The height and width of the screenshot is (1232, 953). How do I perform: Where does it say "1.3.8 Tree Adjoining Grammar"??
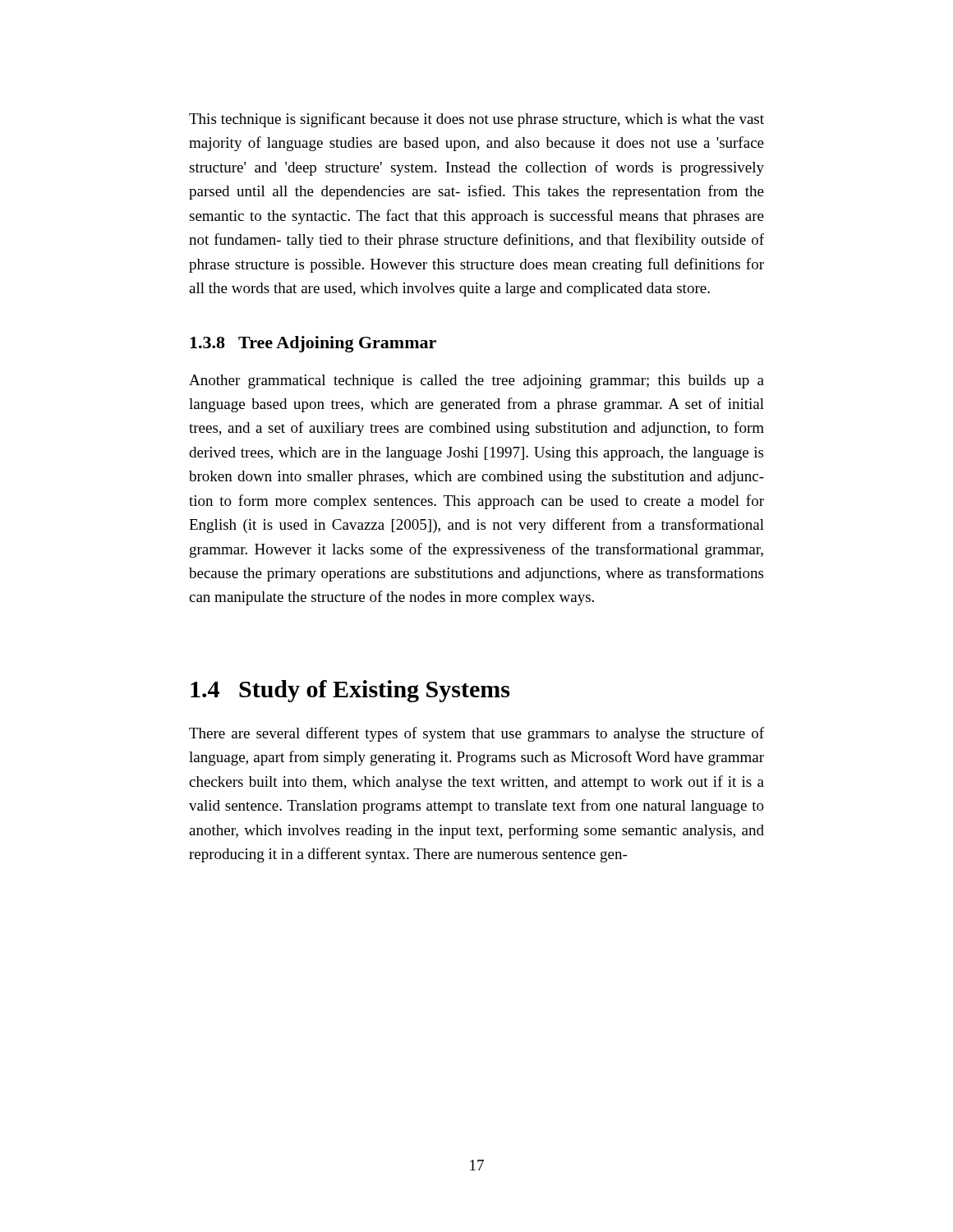pyautogui.click(x=313, y=344)
